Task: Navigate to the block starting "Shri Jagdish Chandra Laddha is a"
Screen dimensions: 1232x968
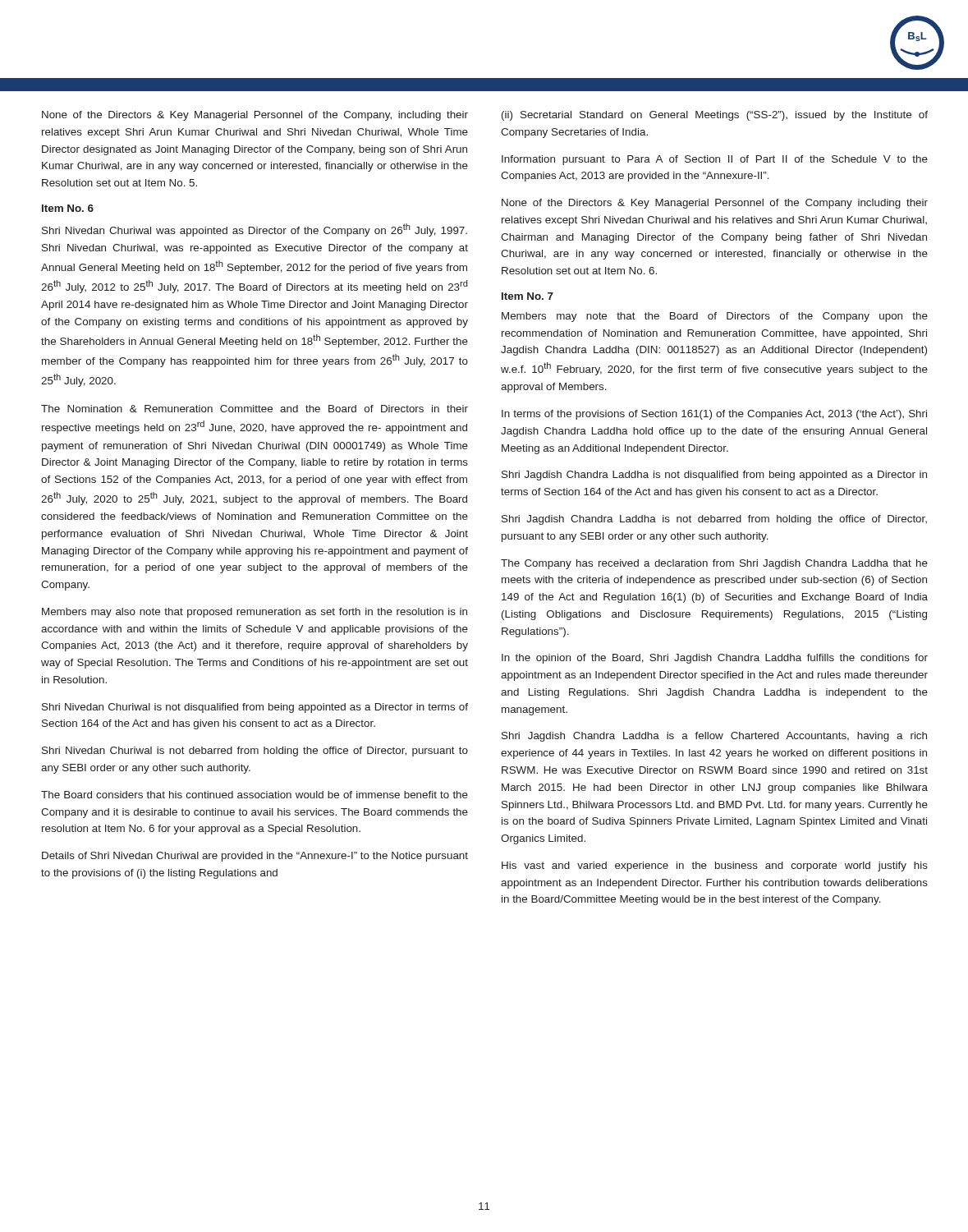Action: tap(714, 787)
